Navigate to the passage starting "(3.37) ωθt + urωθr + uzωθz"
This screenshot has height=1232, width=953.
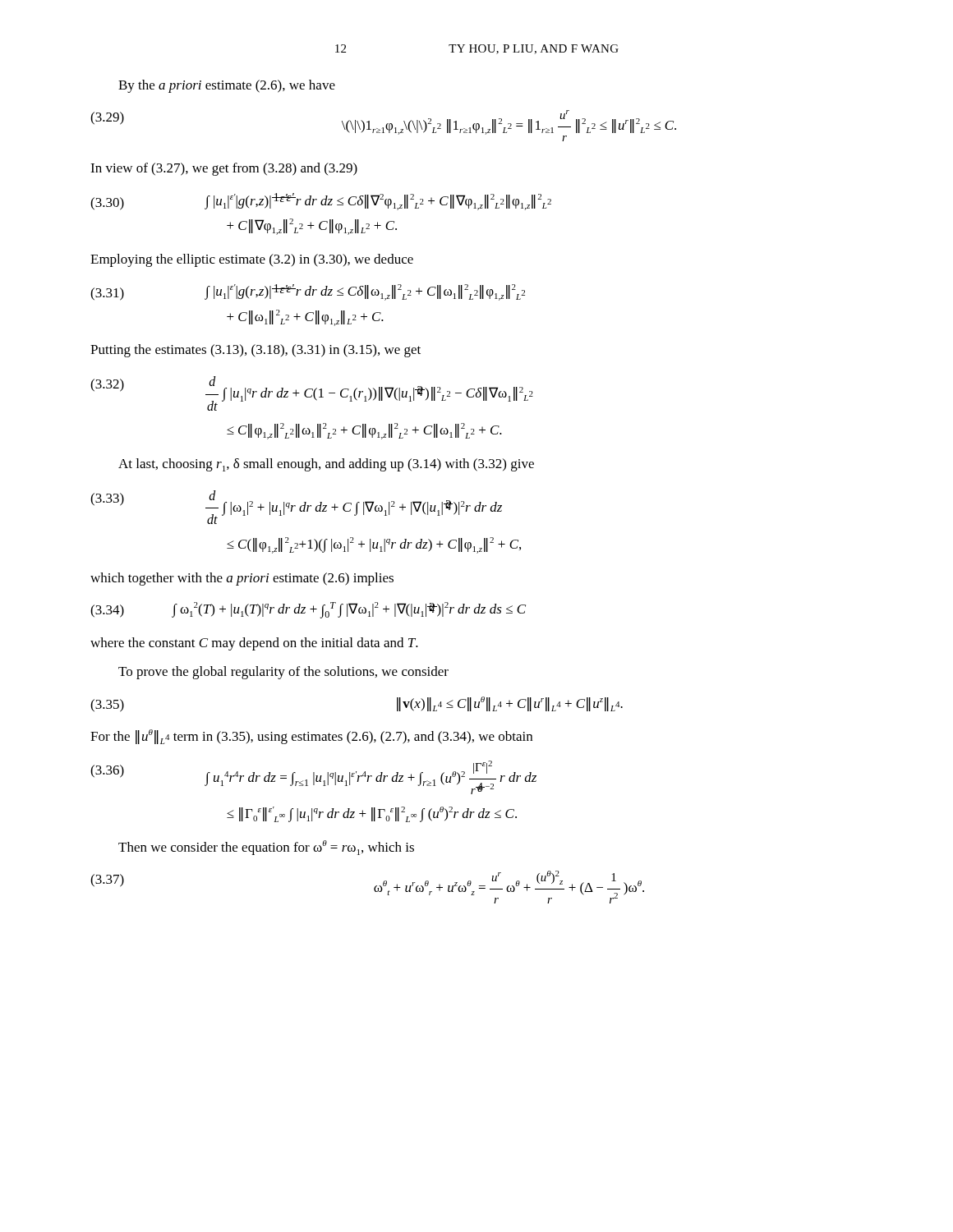tap(476, 889)
